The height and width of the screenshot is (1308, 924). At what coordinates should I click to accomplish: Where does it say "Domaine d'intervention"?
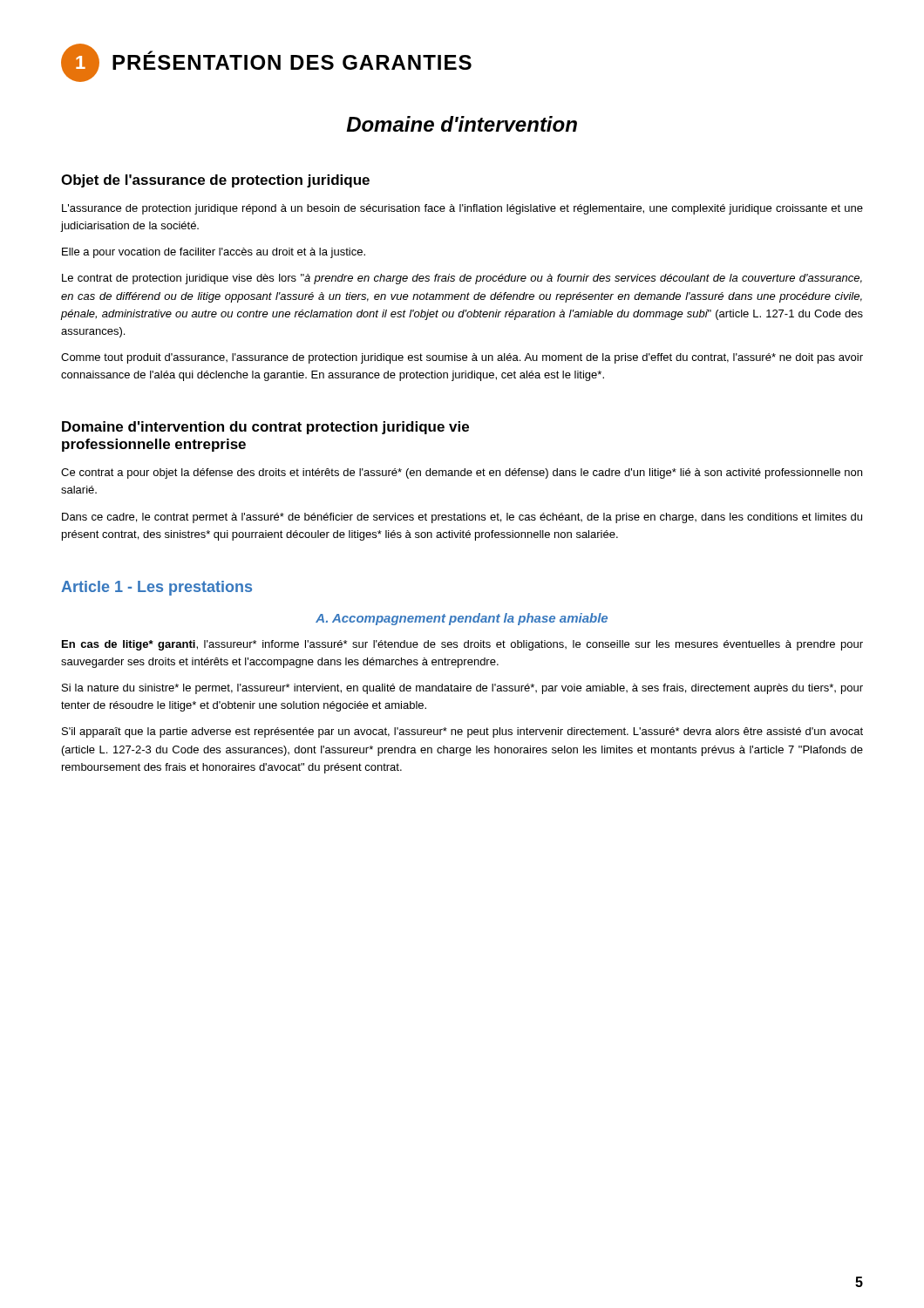[462, 124]
